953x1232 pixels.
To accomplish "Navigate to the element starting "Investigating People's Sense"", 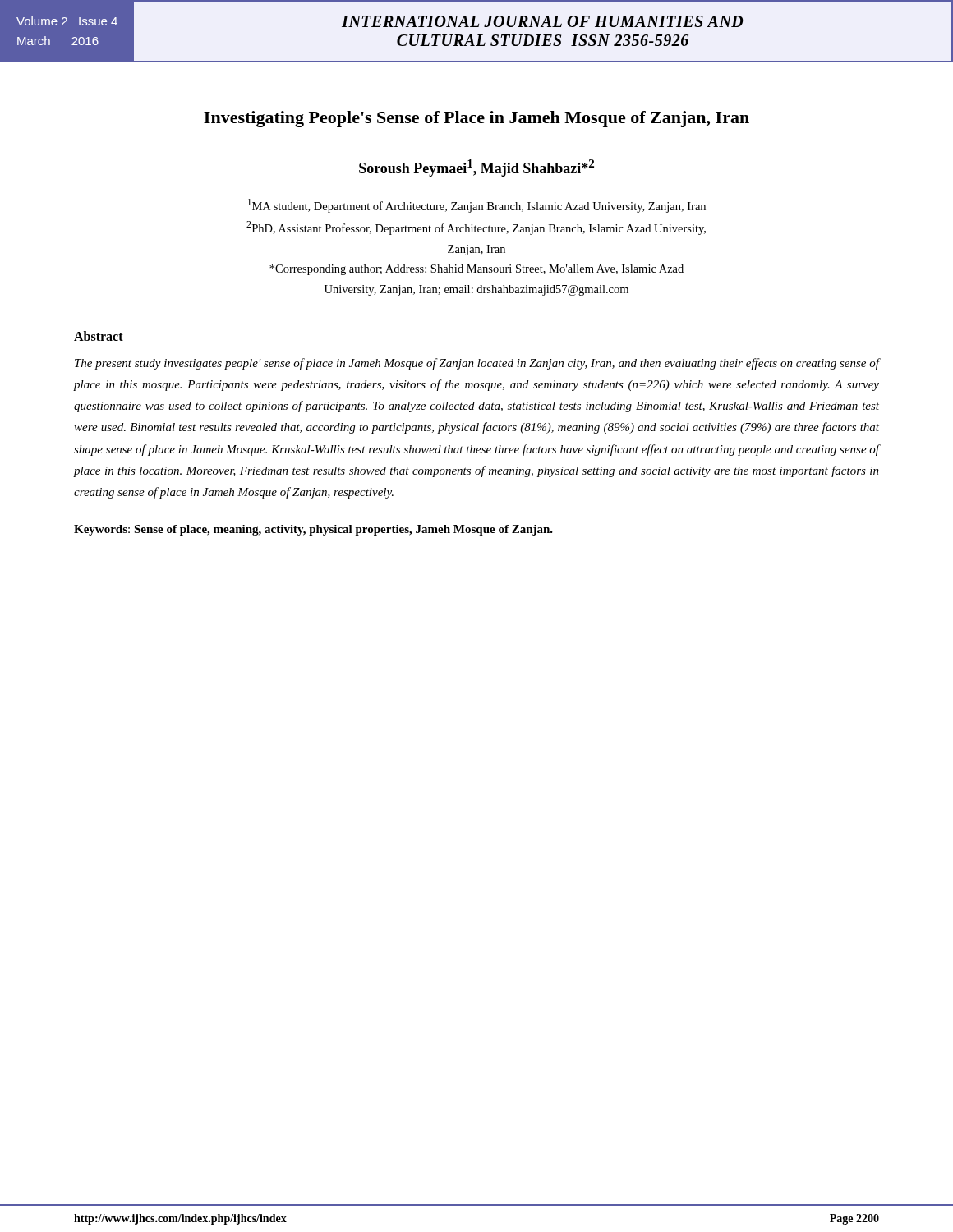I will 476,117.
